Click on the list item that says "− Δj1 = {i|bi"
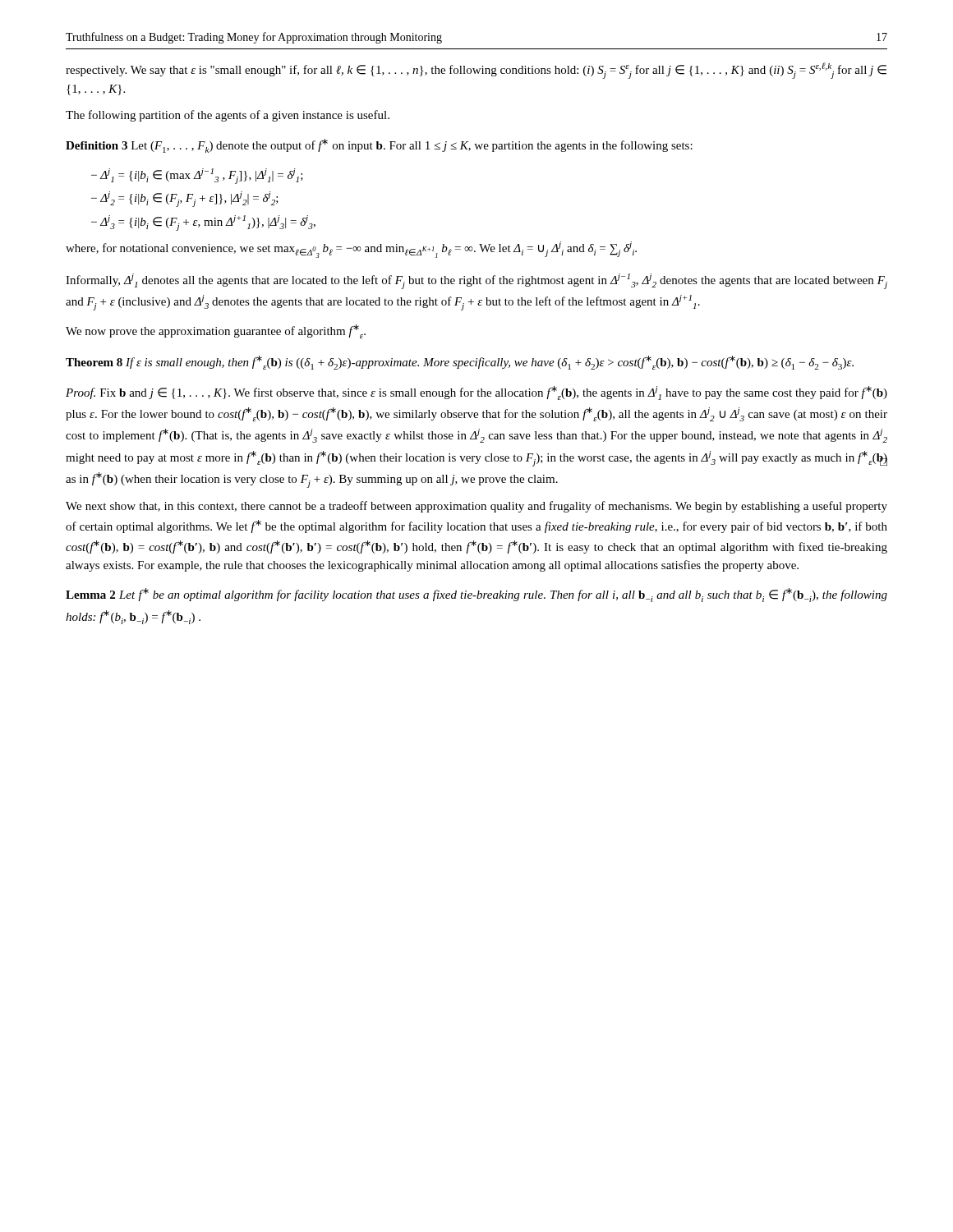Viewport: 953px width, 1232px height. [197, 176]
